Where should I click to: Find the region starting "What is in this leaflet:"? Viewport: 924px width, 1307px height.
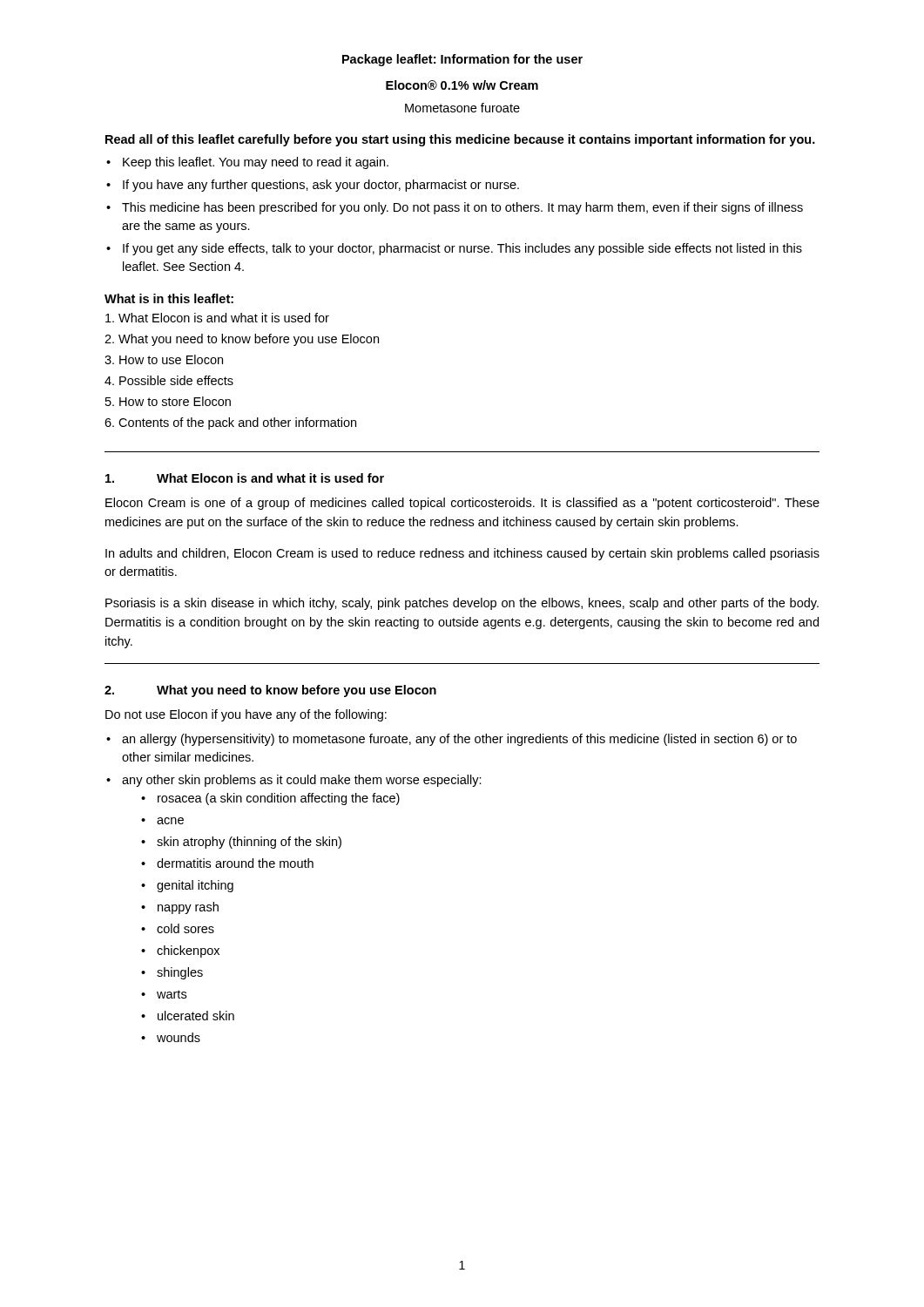(x=169, y=299)
